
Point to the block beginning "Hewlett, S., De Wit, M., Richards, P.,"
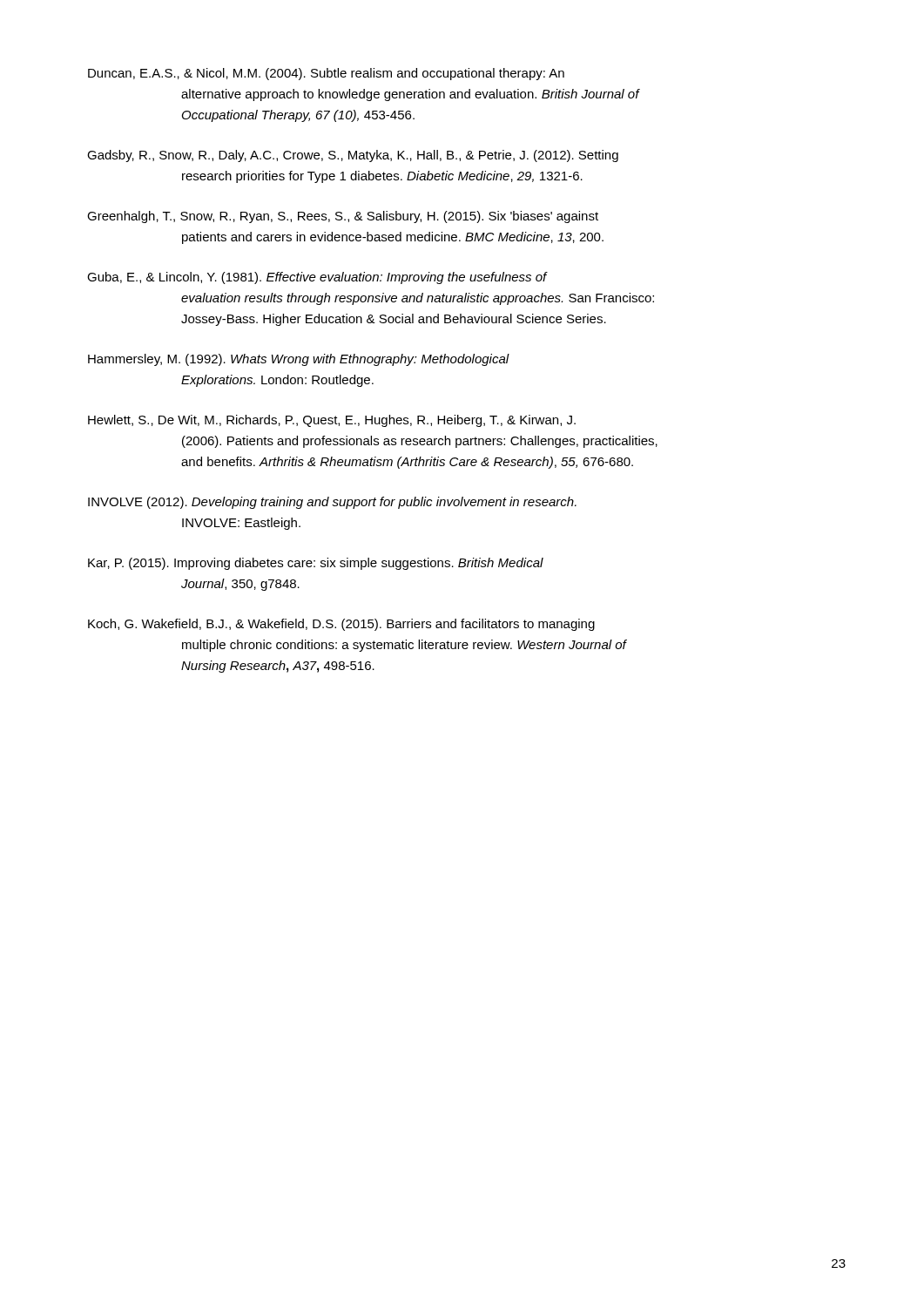pos(466,442)
